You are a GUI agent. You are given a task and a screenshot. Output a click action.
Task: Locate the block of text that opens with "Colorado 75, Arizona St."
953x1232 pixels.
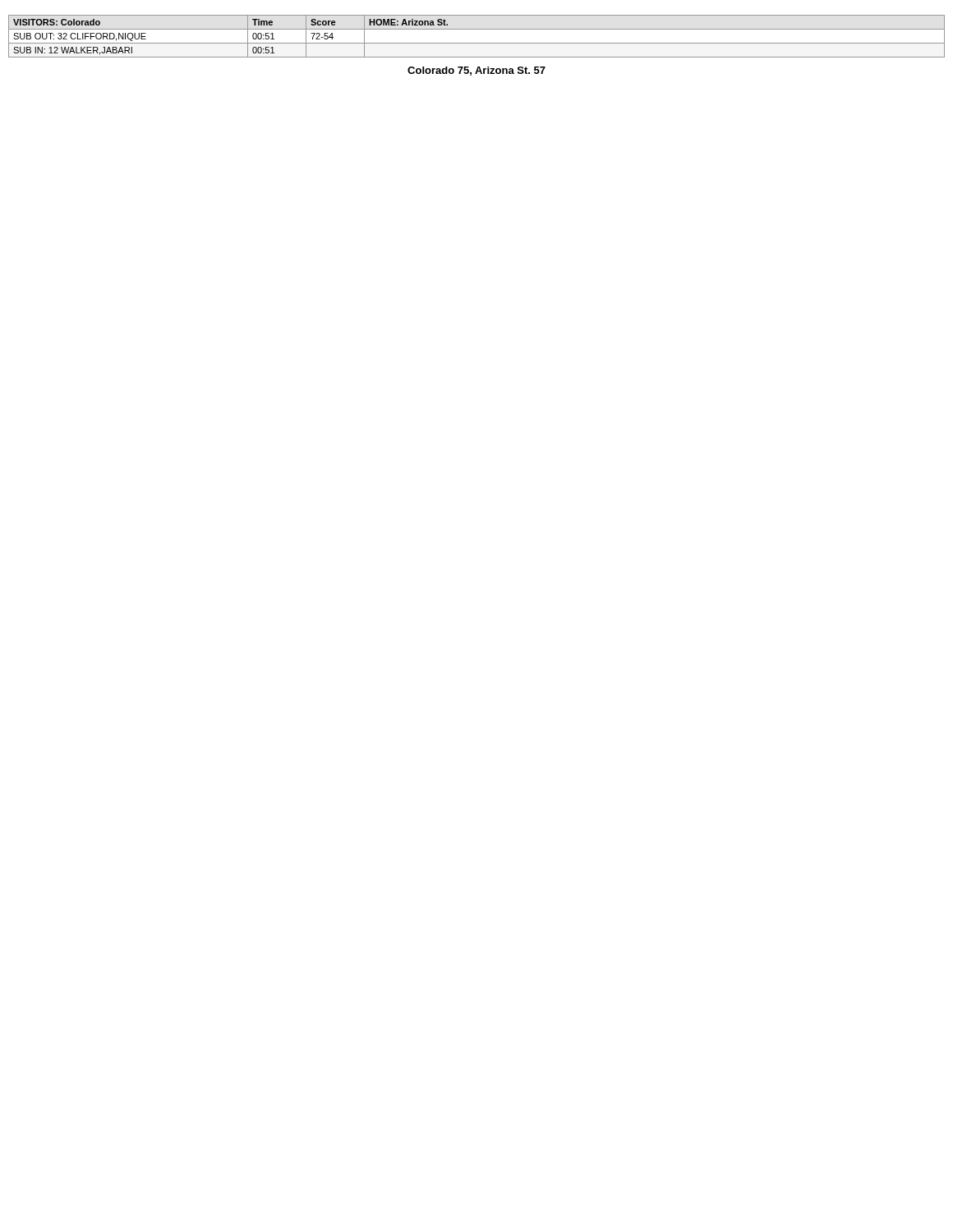click(x=476, y=70)
